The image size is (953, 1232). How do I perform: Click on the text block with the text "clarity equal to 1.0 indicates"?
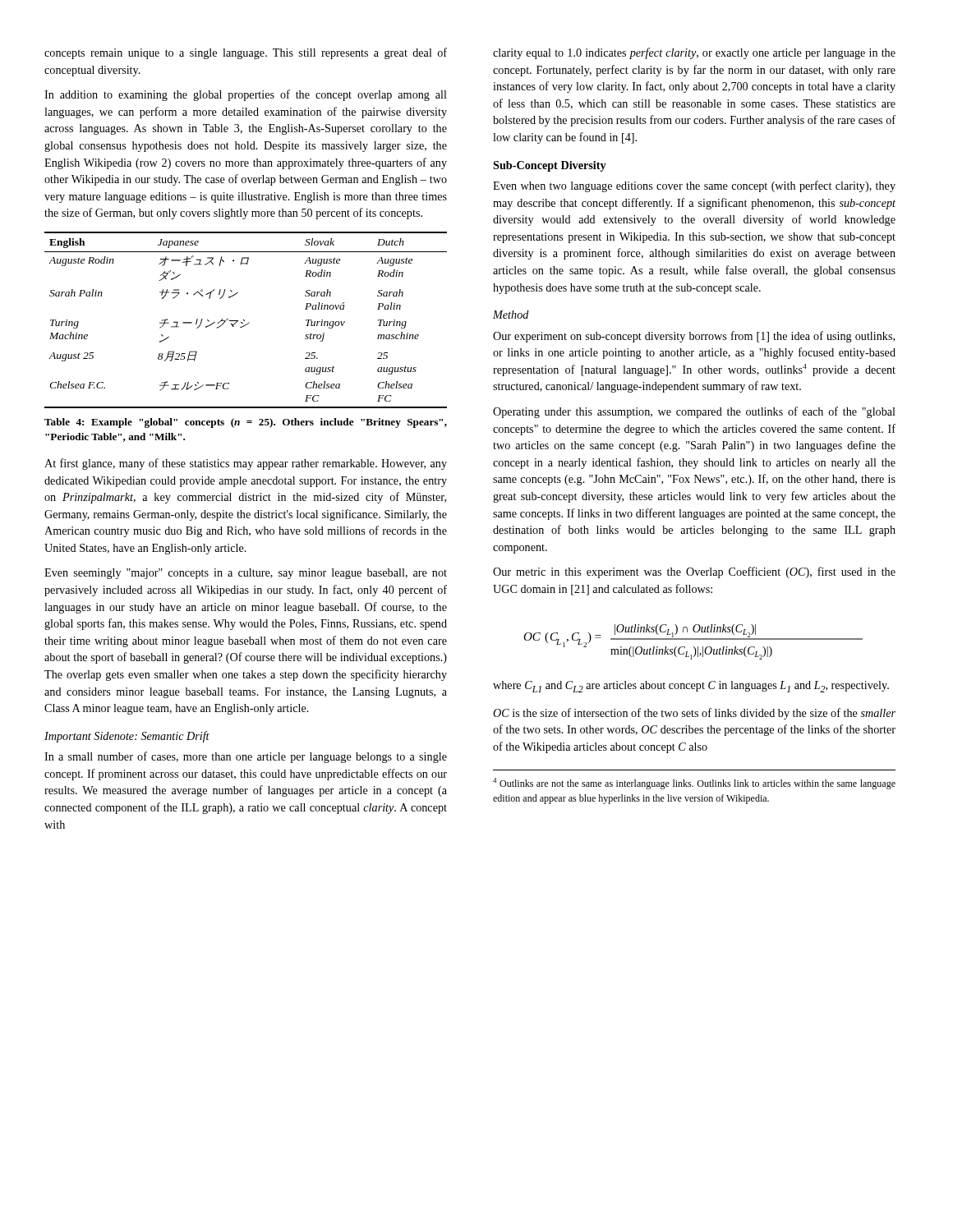point(694,95)
